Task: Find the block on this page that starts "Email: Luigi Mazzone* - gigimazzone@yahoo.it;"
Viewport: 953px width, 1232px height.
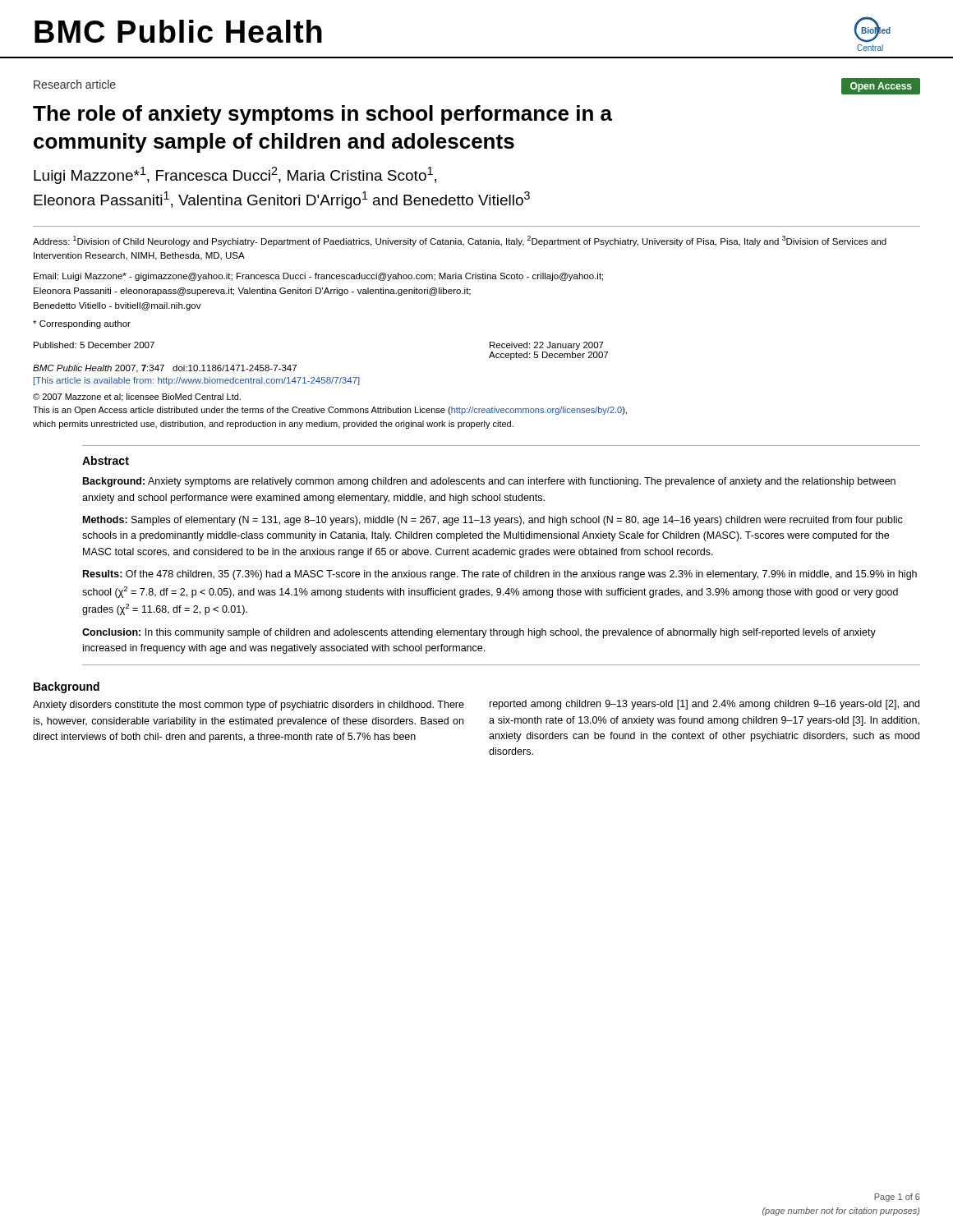Action: tap(318, 291)
